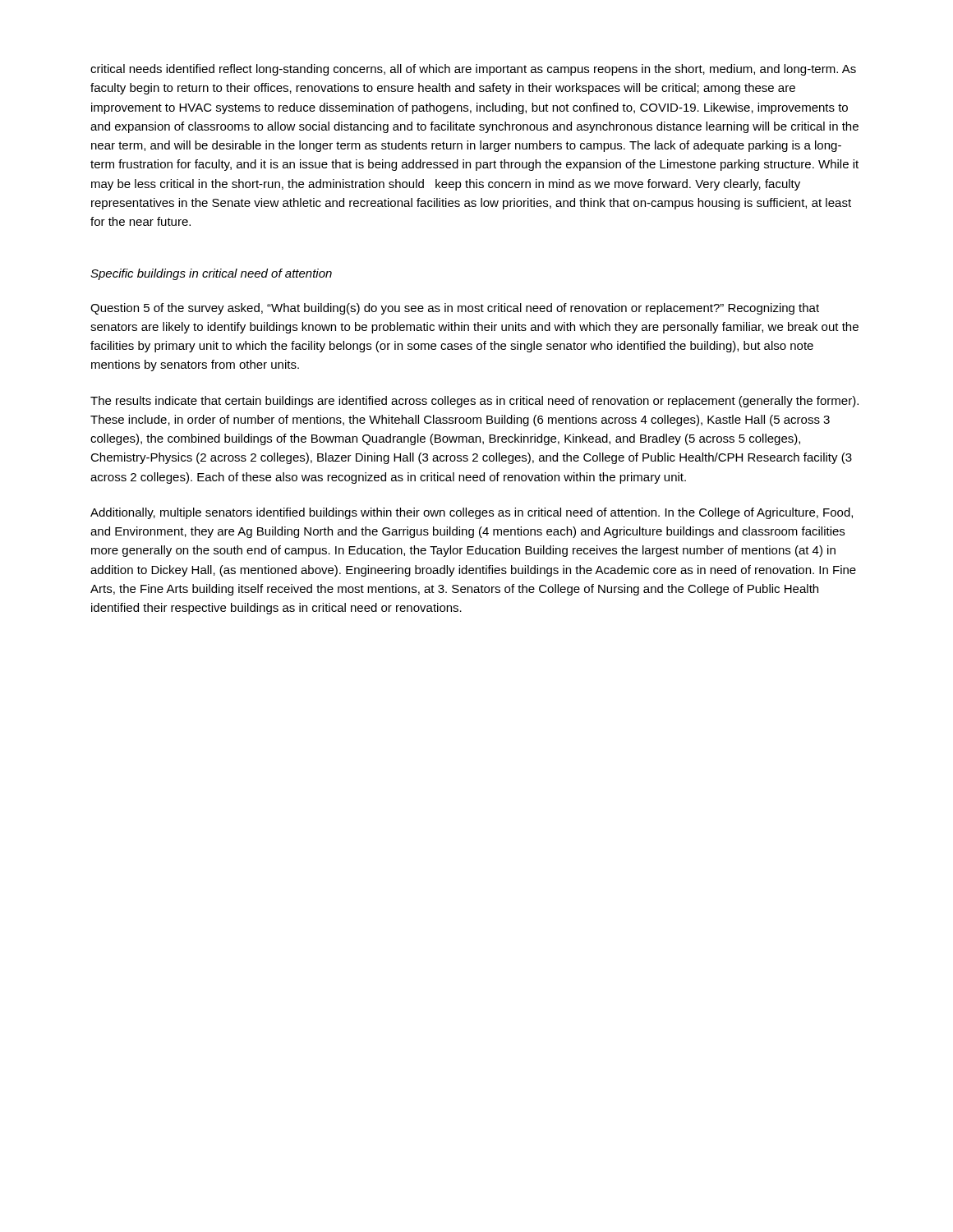Point to the text starting "Question 5 of"
The image size is (953, 1232).
tap(475, 336)
